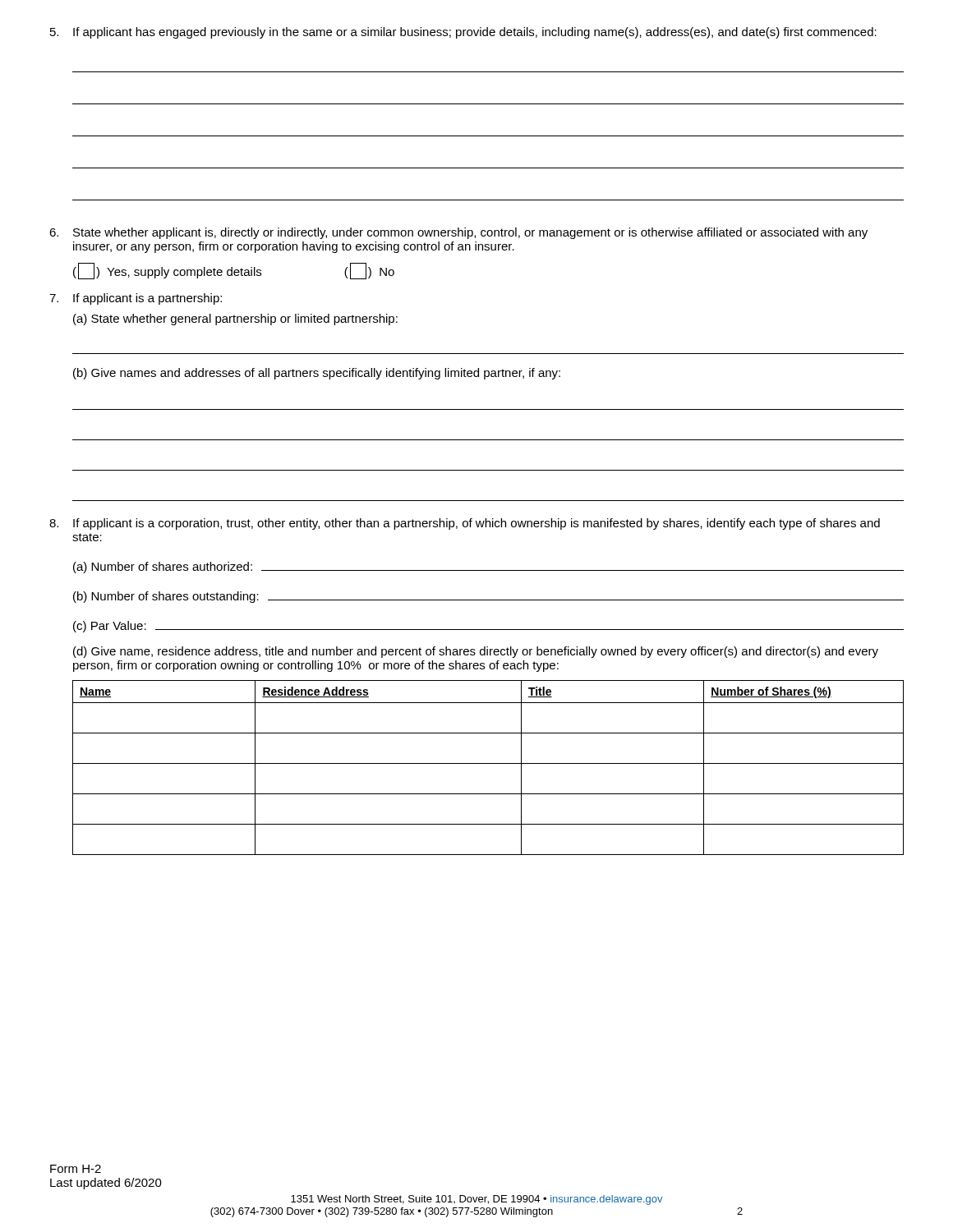Locate the text "(c) Par Value:"
This screenshot has width=953, height=1232.
pos(488,623)
